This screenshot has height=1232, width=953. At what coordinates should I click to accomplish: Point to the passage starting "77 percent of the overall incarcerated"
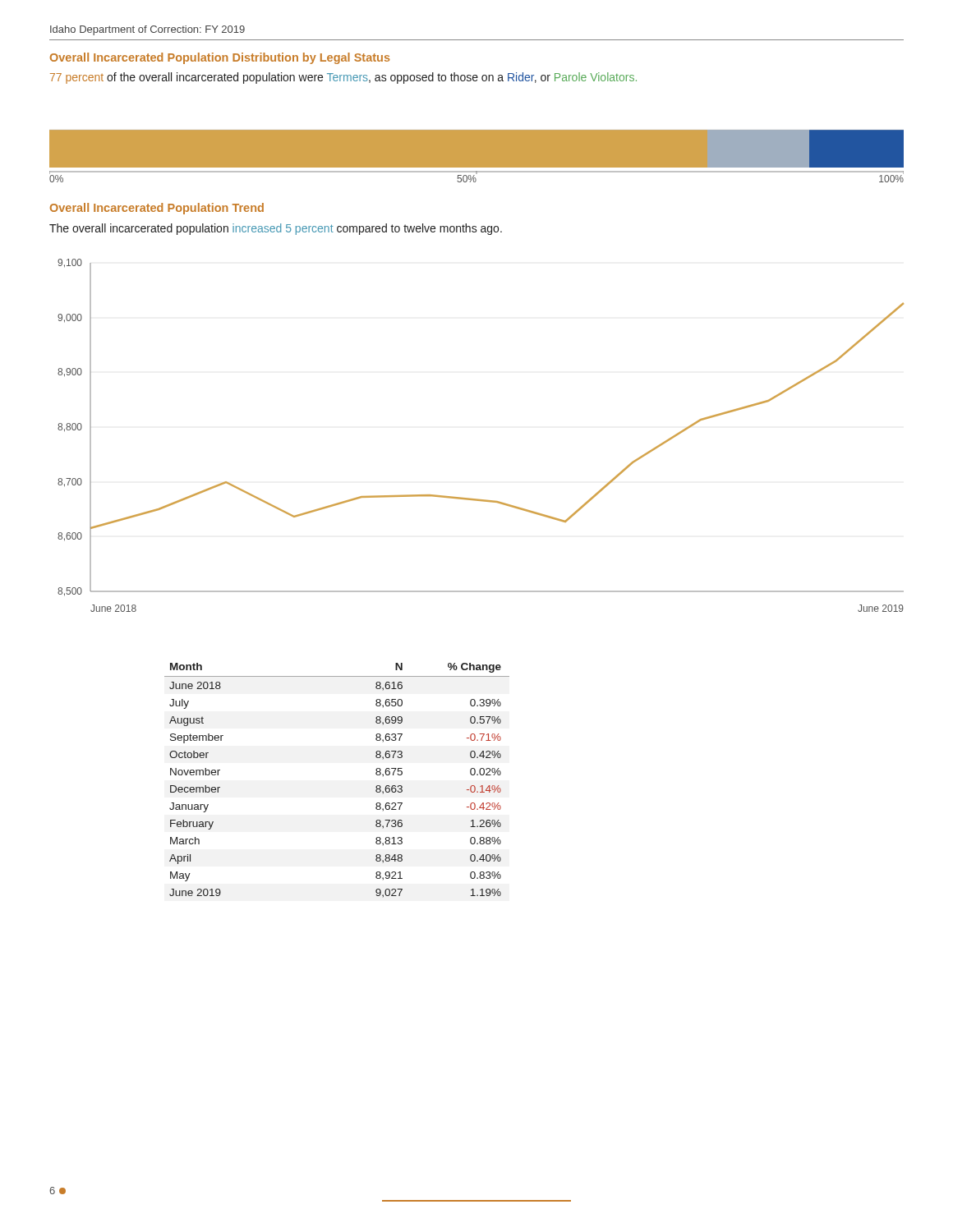[344, 77]
